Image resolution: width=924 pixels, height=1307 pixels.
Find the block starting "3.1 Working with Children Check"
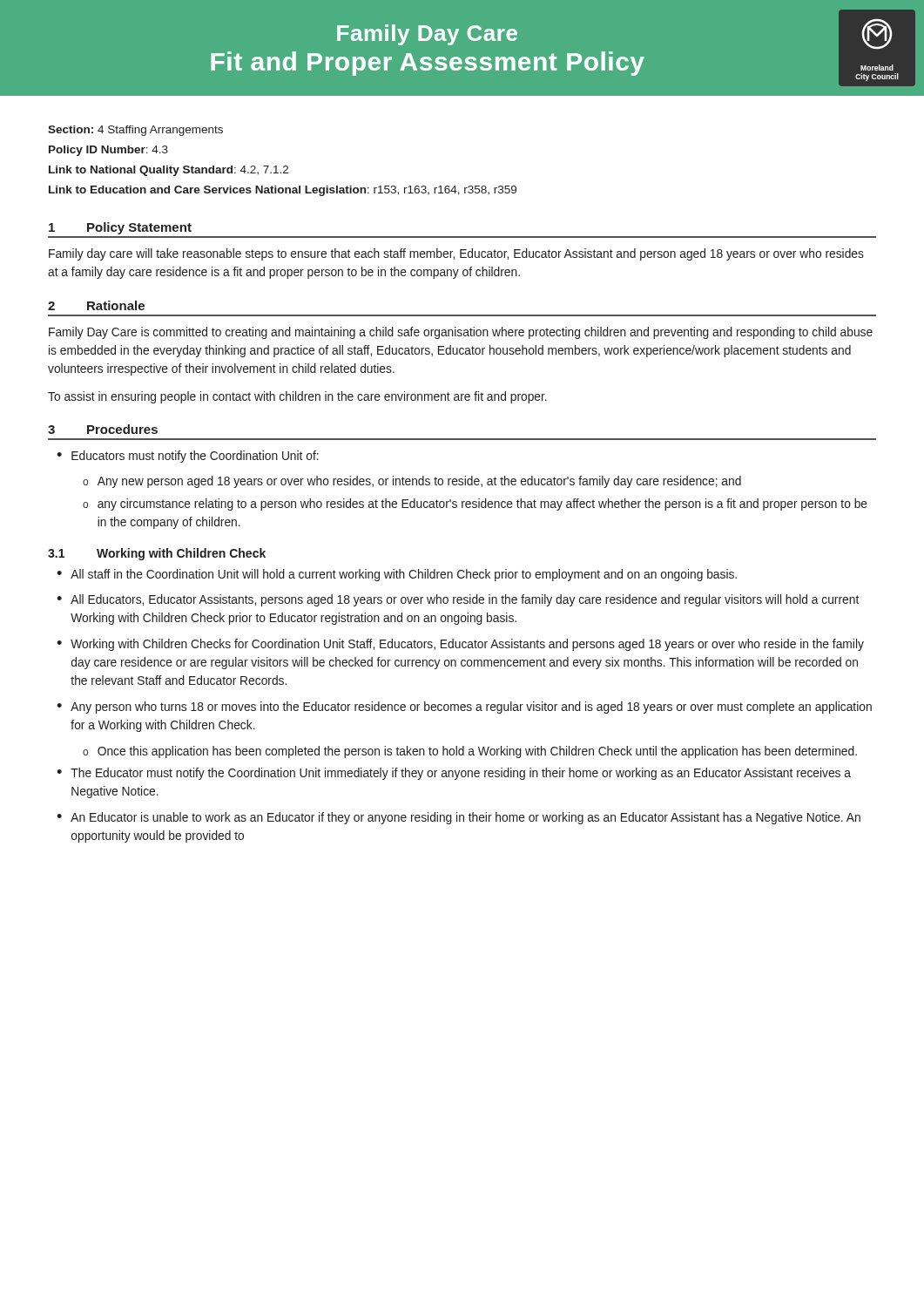click(157, 553)
